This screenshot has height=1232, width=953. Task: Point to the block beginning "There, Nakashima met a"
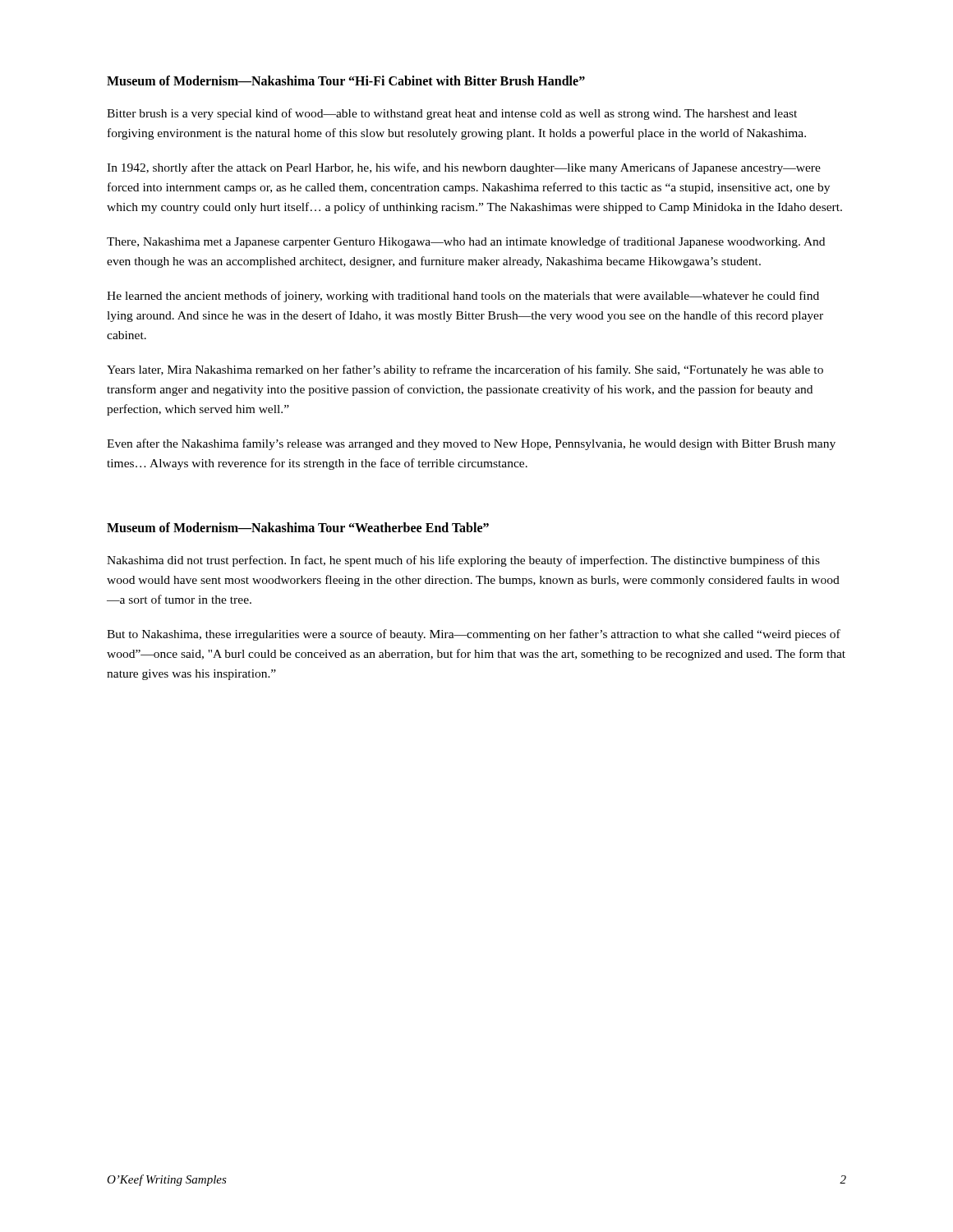(466, 251)
